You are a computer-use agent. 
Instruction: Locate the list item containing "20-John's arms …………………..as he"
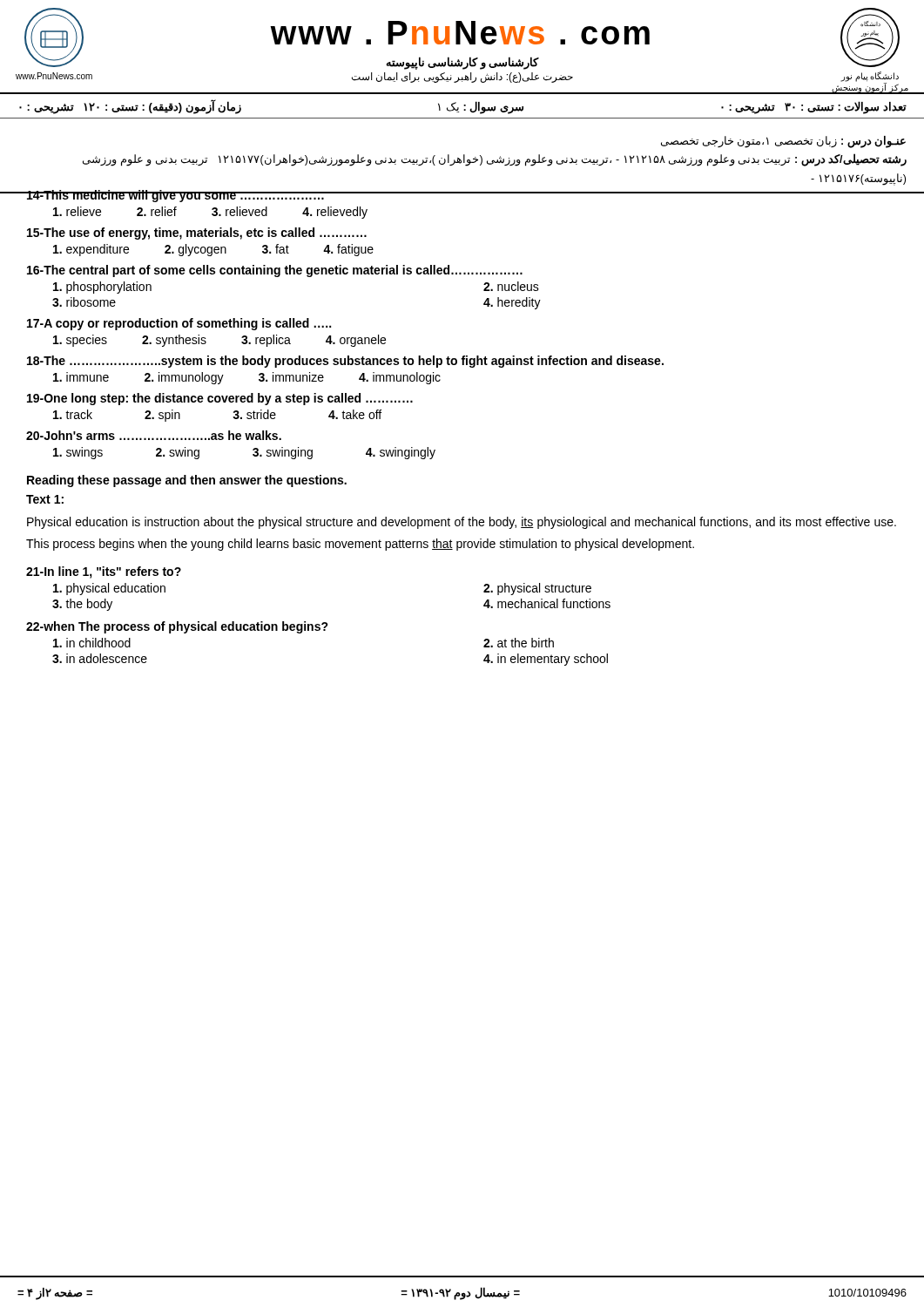point(154,435)
